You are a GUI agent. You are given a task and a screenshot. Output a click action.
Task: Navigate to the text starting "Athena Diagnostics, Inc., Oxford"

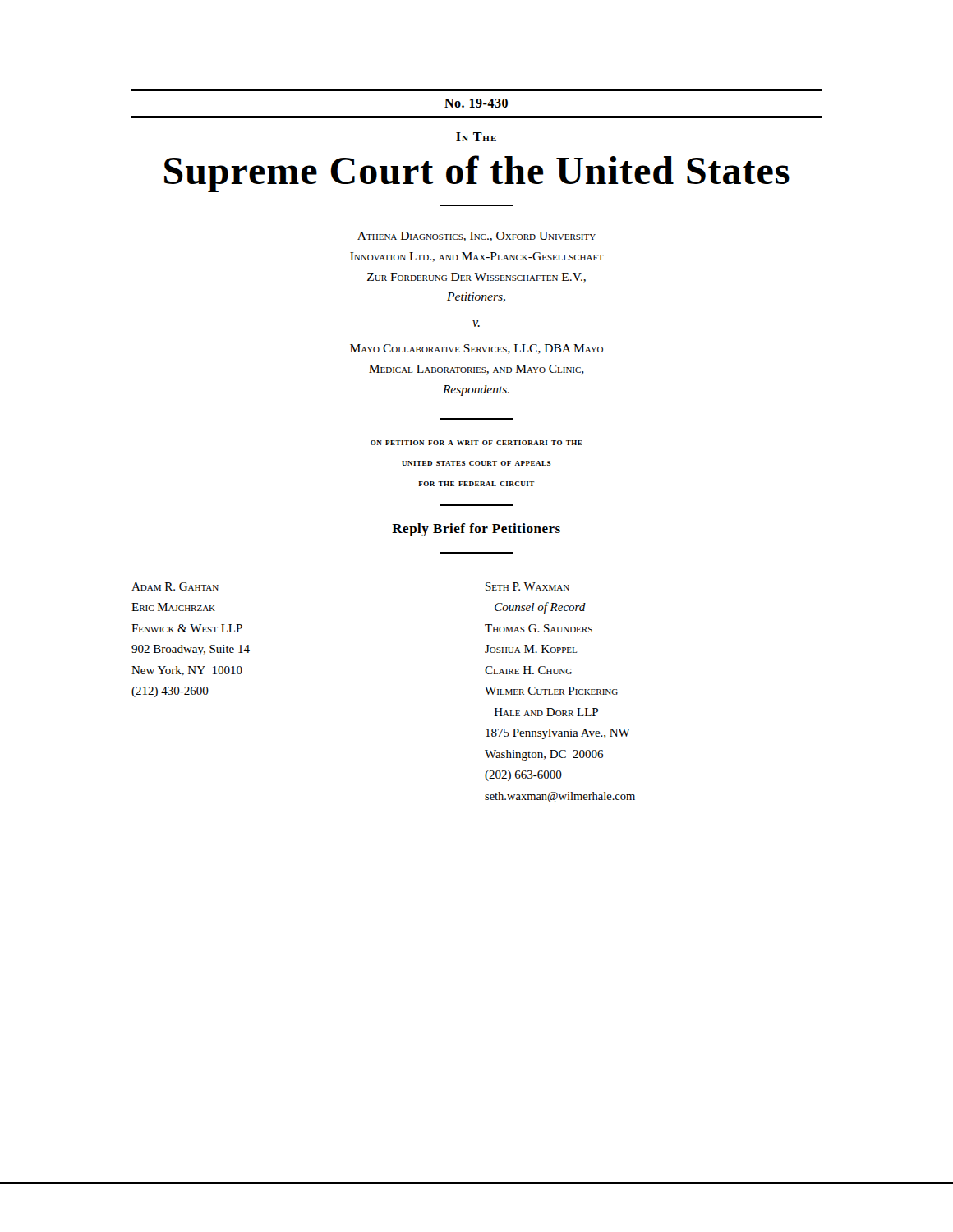[x=476, y=266]
